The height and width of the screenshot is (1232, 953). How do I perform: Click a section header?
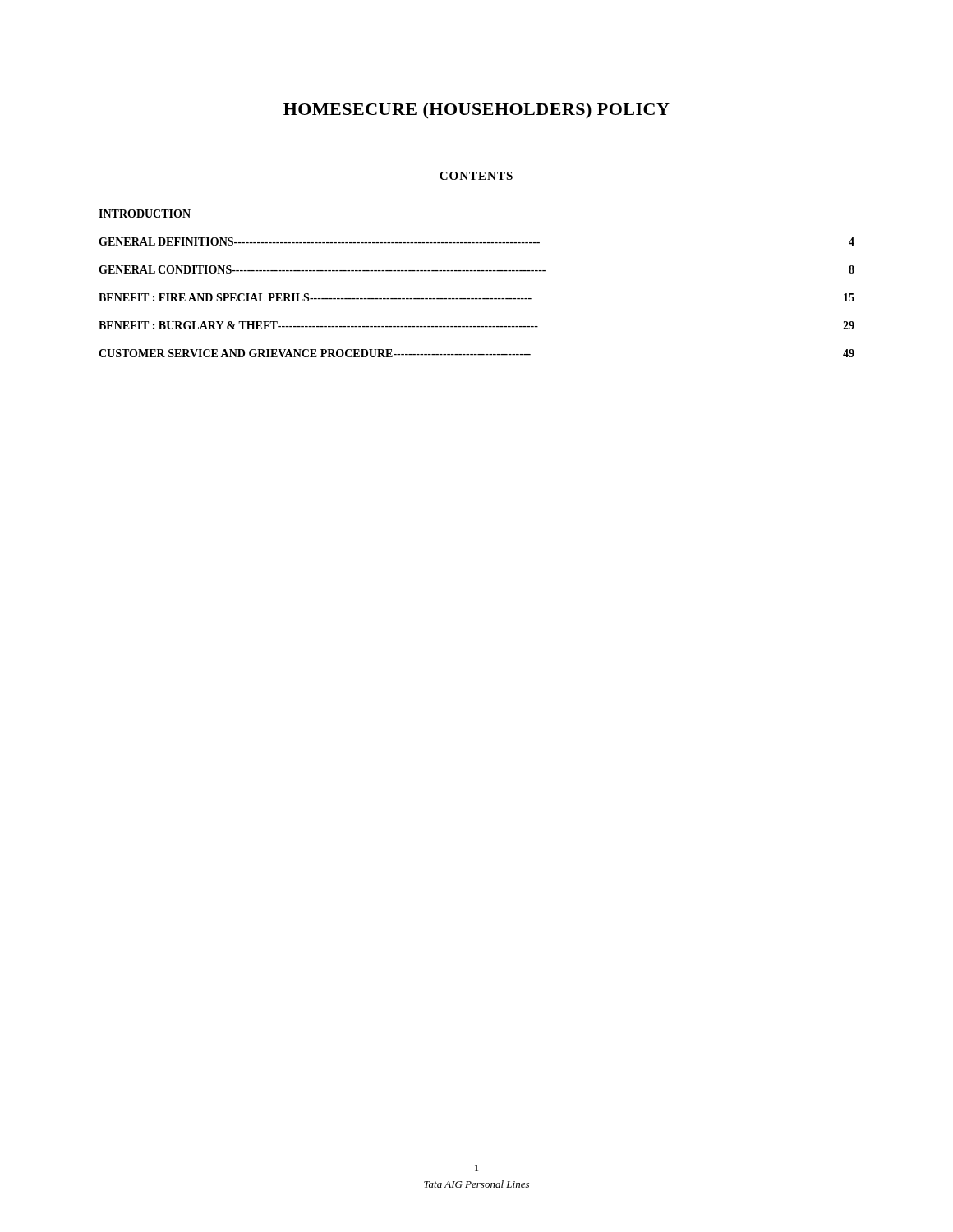tap(476, 176)
